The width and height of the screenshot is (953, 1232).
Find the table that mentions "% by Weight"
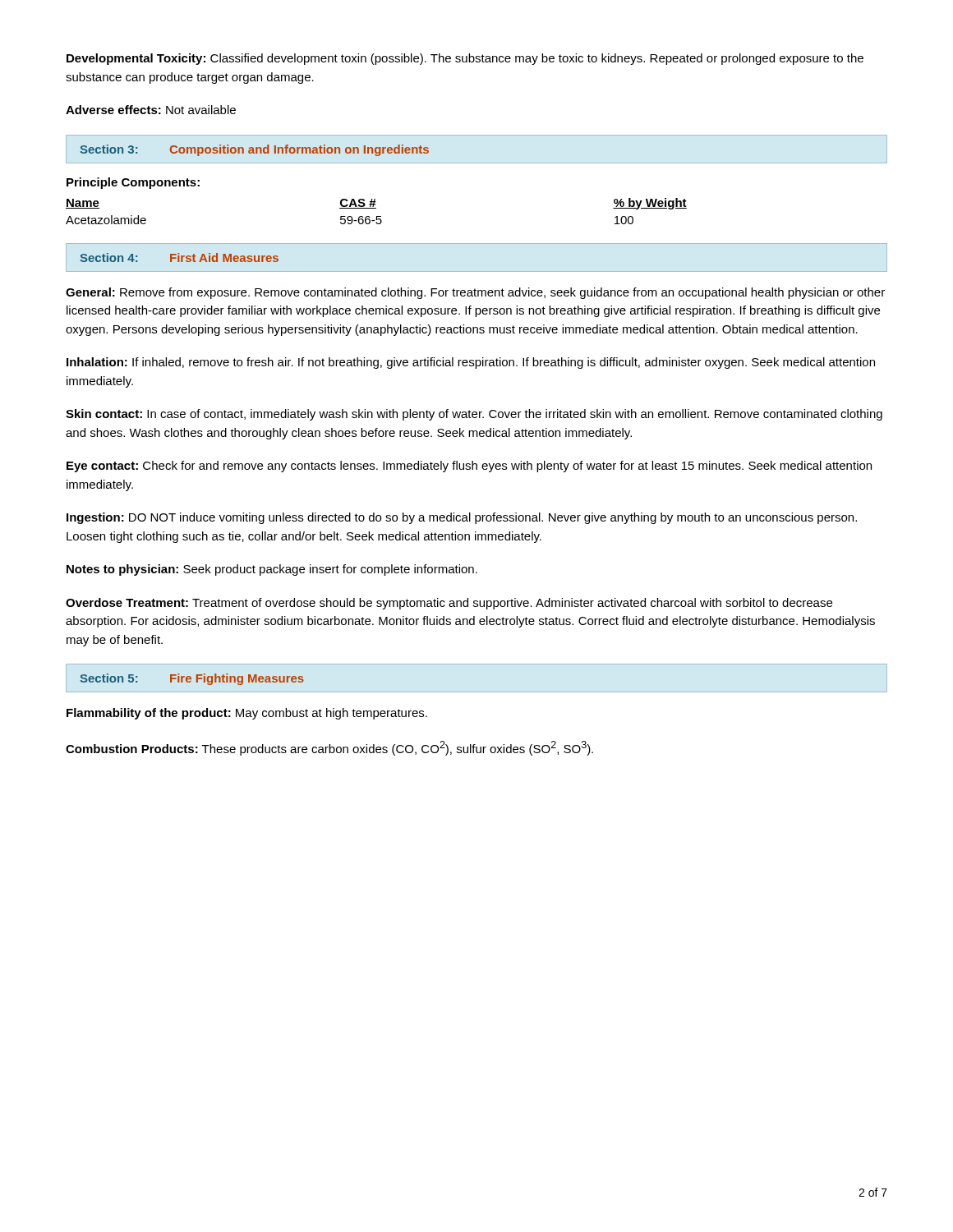pos(476,201)
